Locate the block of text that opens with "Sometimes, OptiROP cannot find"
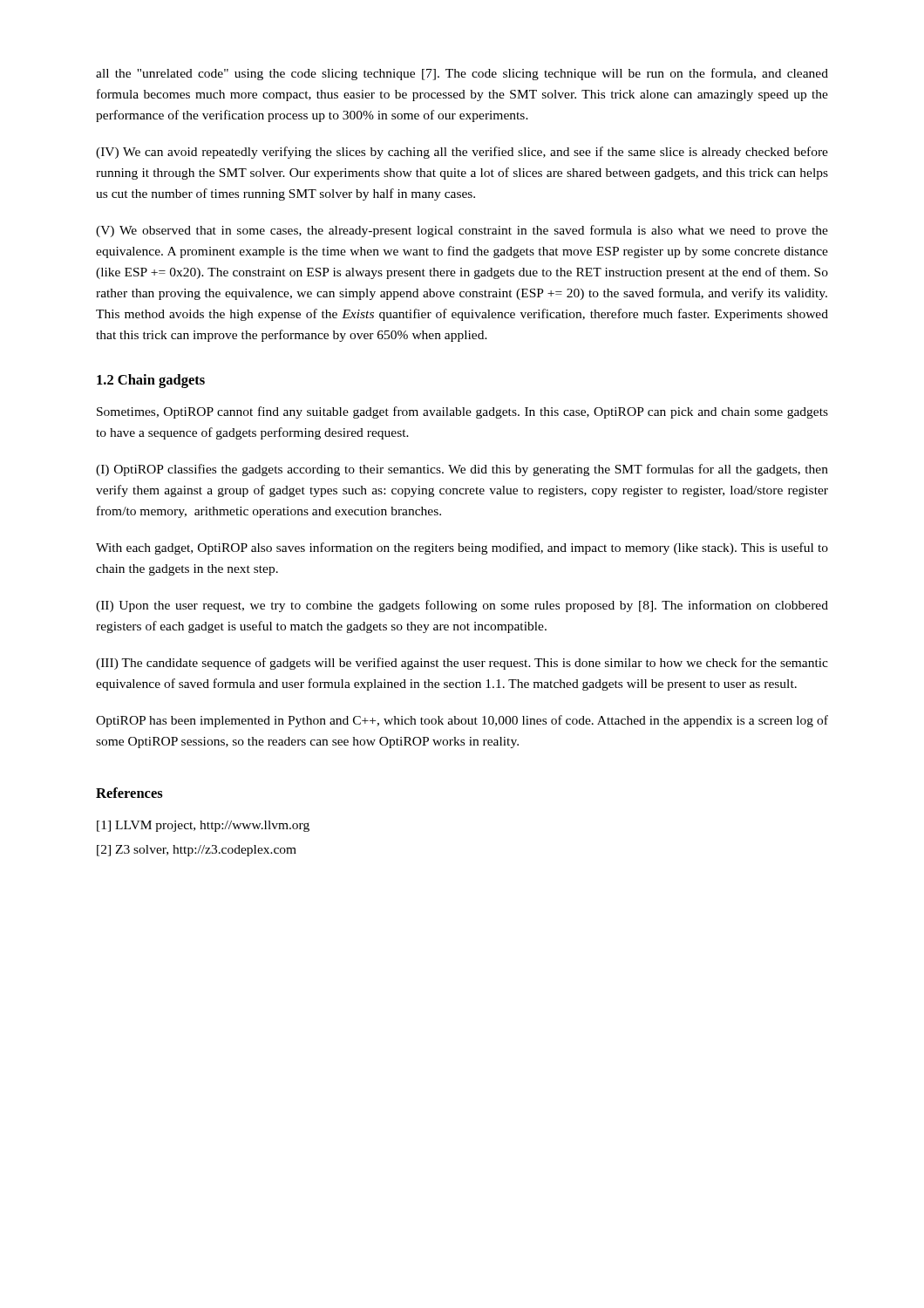924x1308 pixels. [x=462, y=422]
